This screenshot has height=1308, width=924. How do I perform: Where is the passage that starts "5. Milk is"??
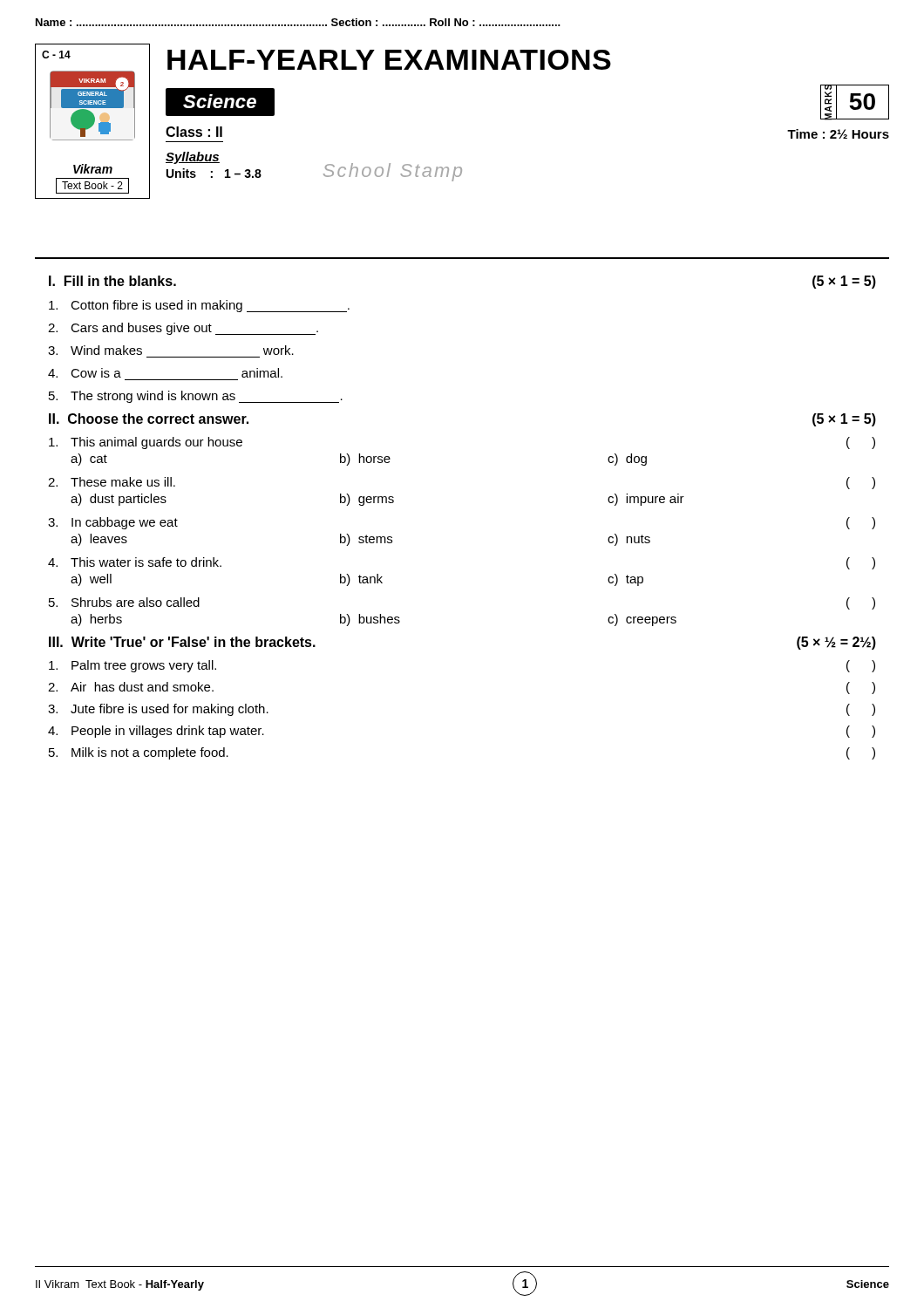(145, 753)
